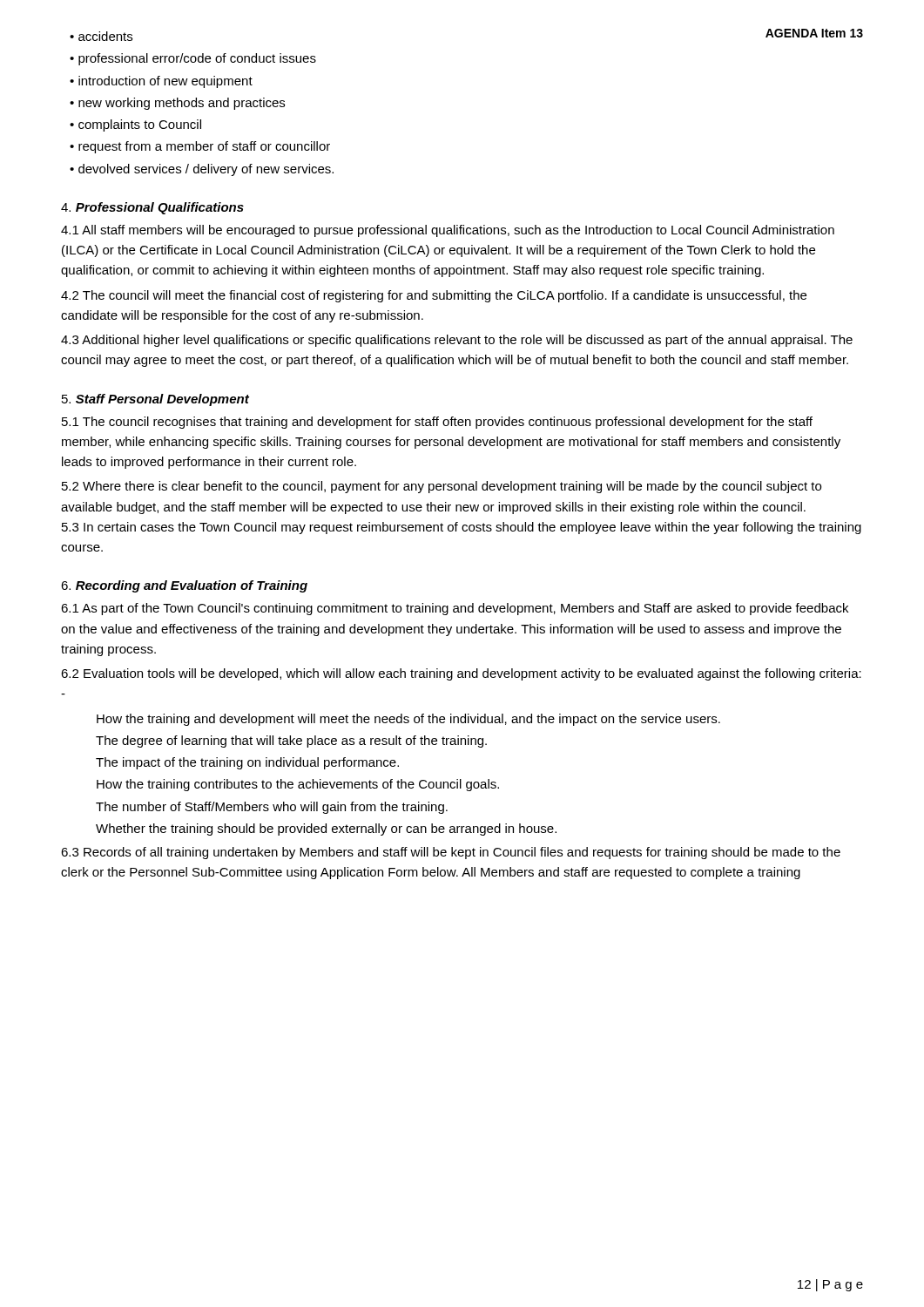
Task: Where is the passage that starts "The degree of learning that will"?
Action: (x=292, y=740)
